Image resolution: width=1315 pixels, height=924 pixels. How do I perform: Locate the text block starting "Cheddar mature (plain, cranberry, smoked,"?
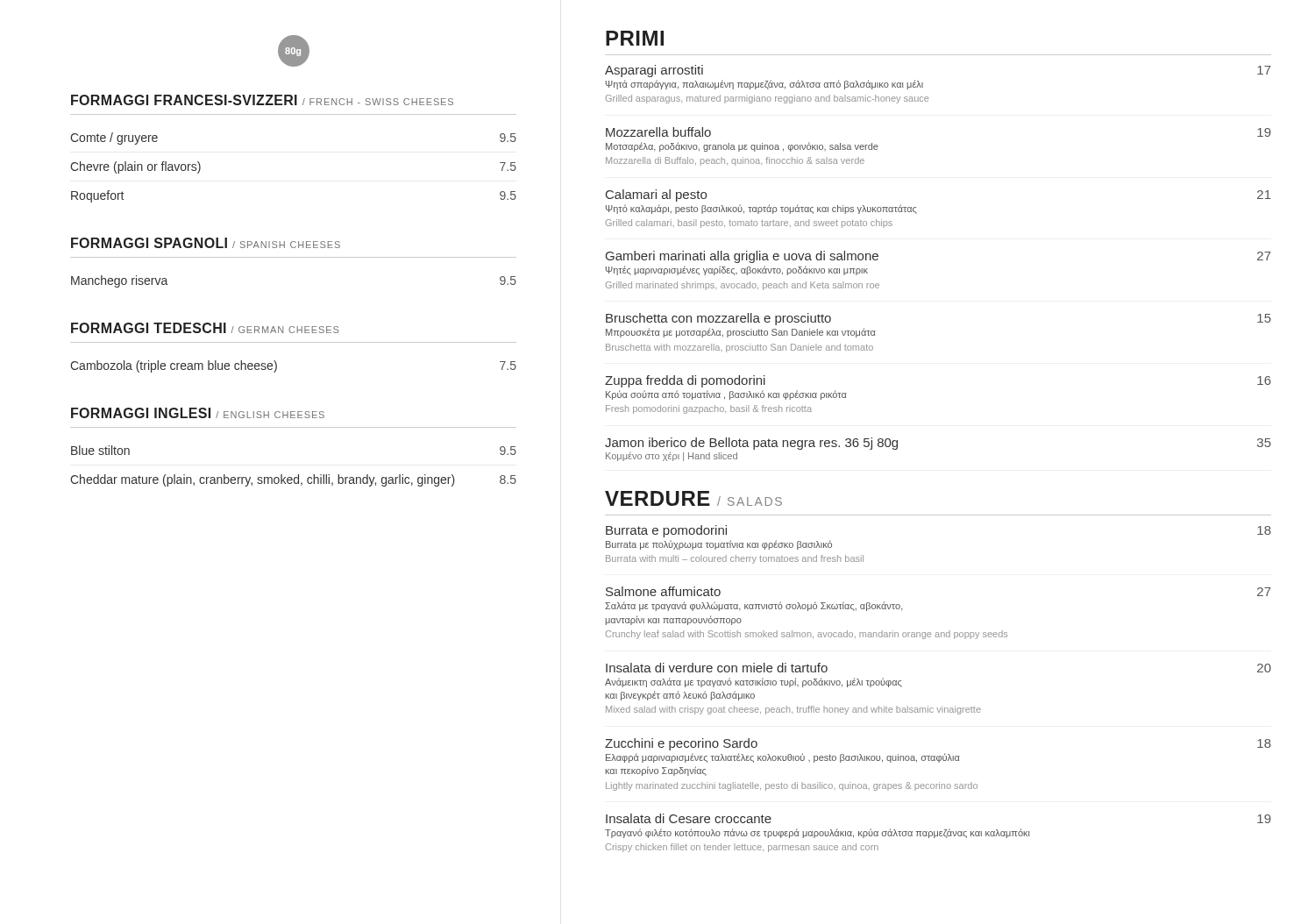click(x=293, y=480)
